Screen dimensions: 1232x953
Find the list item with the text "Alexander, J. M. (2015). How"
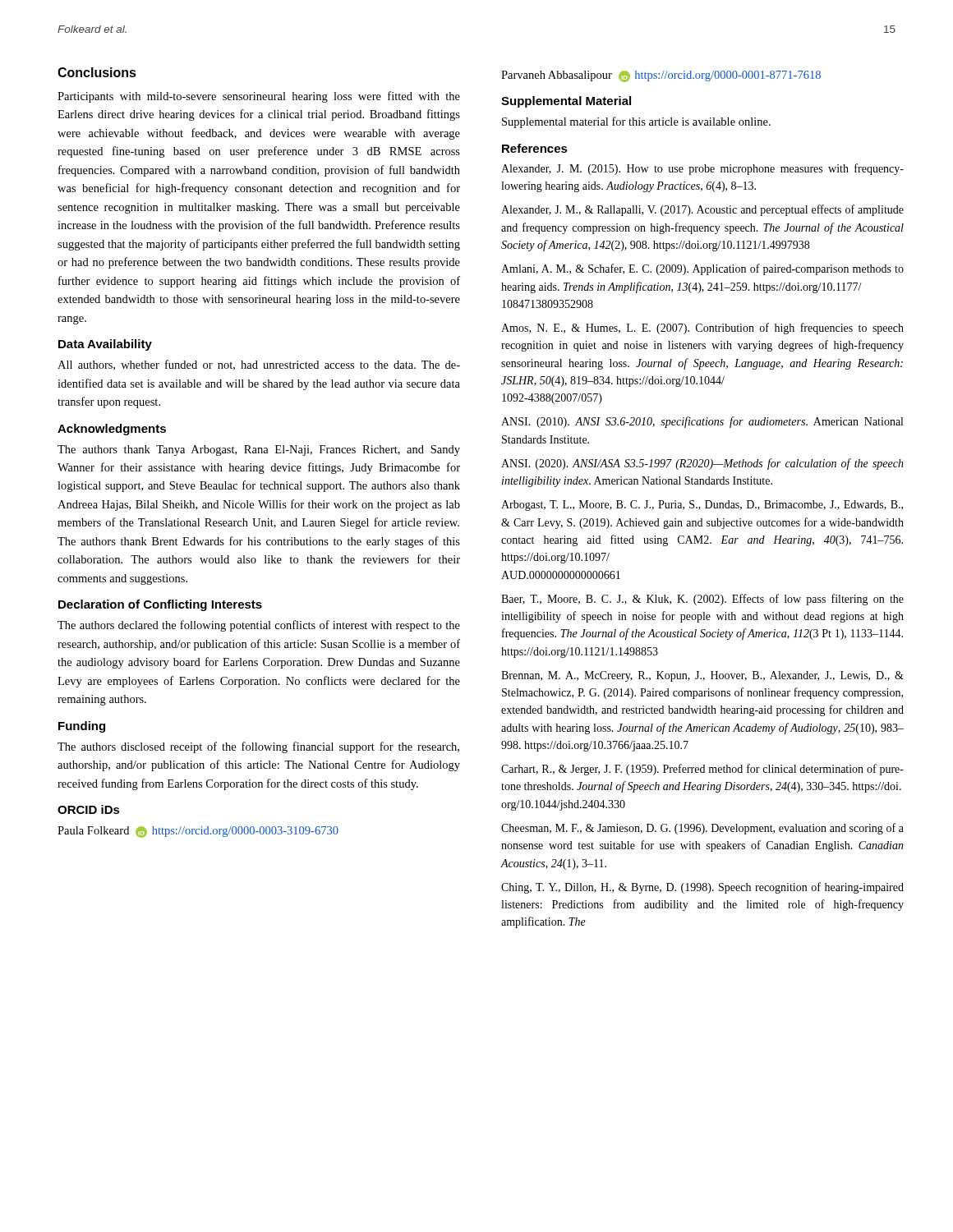pyautogui.click(x=702, y=177)
